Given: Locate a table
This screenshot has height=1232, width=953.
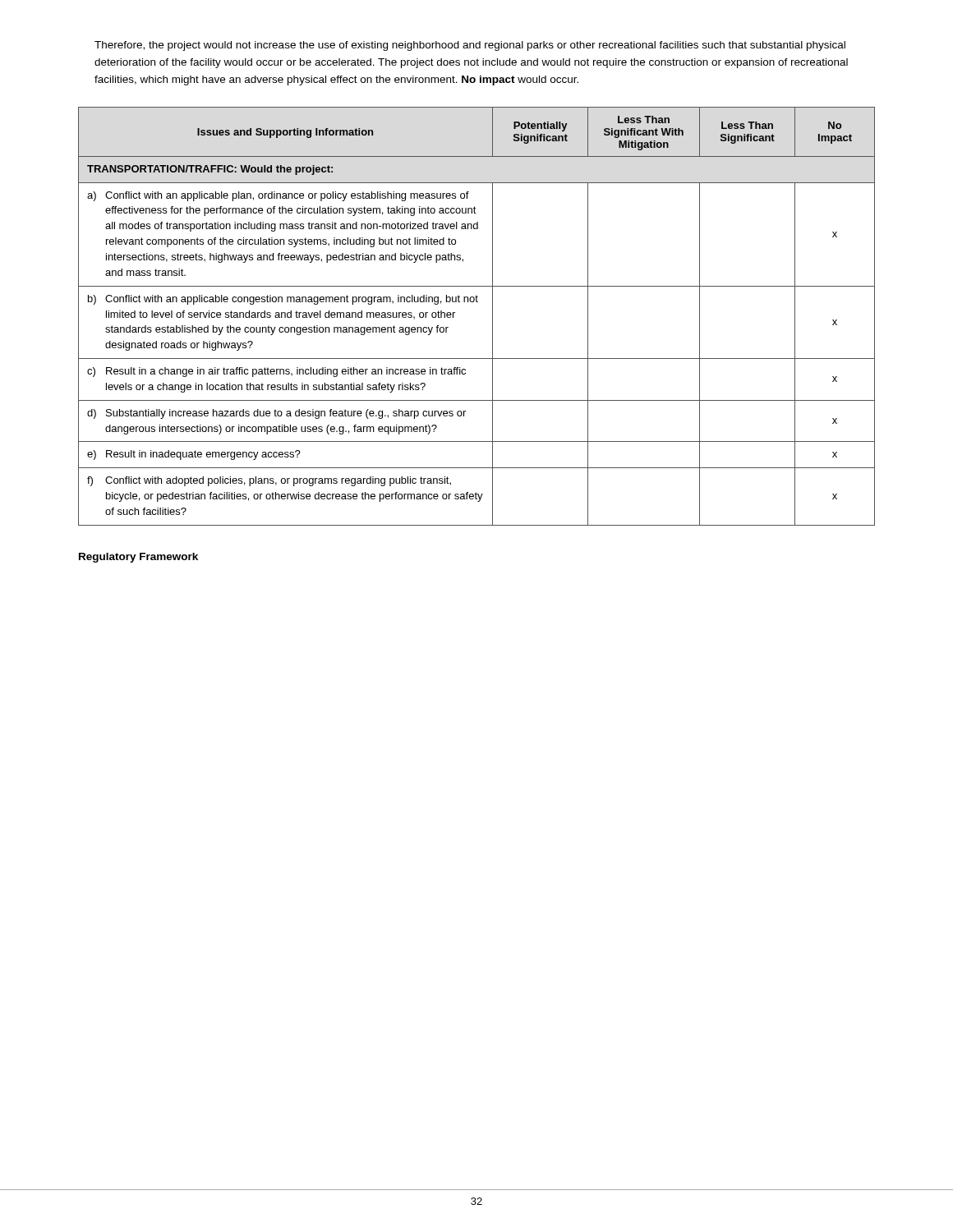Looking at the screenshot, I should (x=476, y=316).
